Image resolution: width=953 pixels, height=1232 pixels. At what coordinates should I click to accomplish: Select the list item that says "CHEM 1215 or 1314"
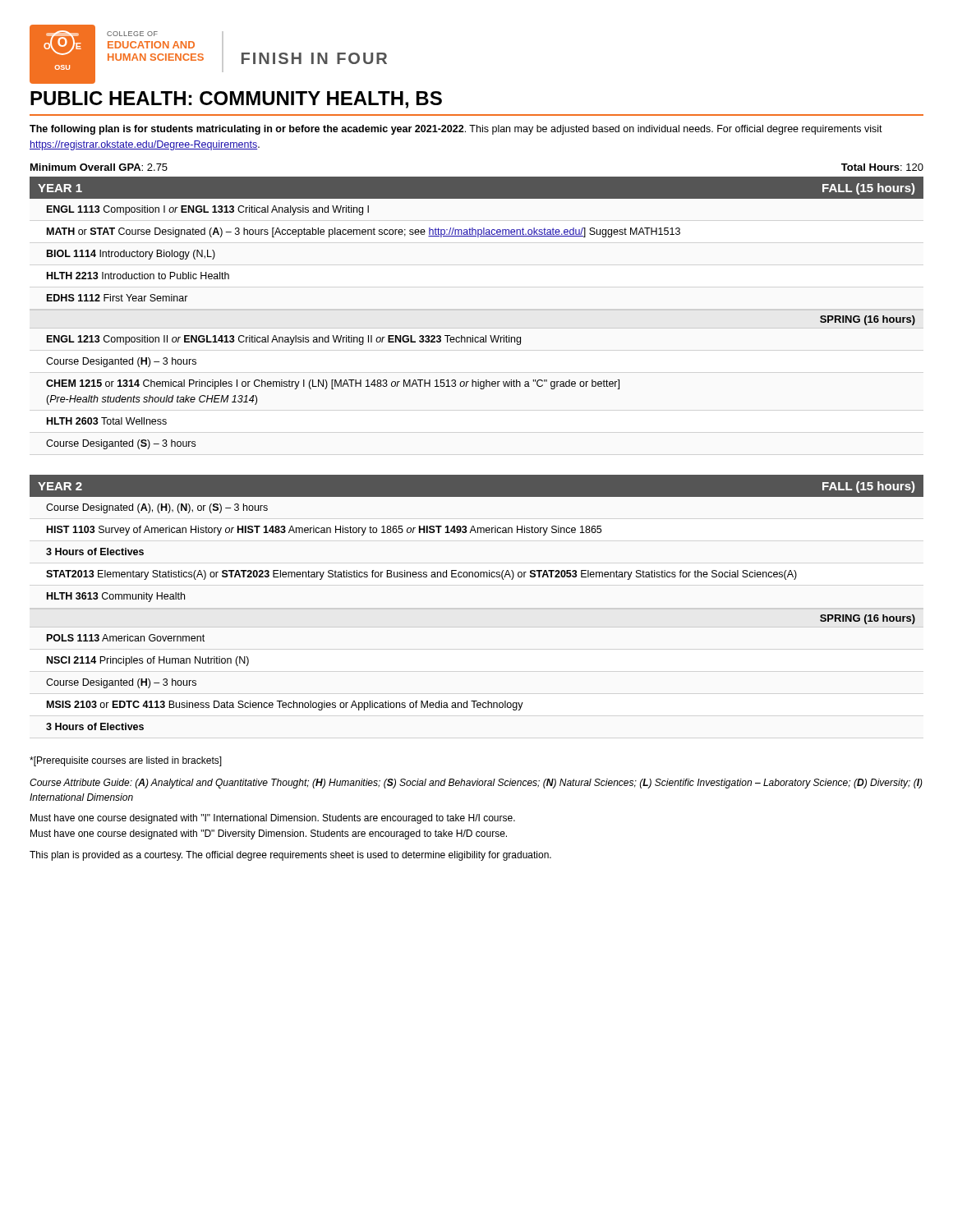click(x=333, y=391)
